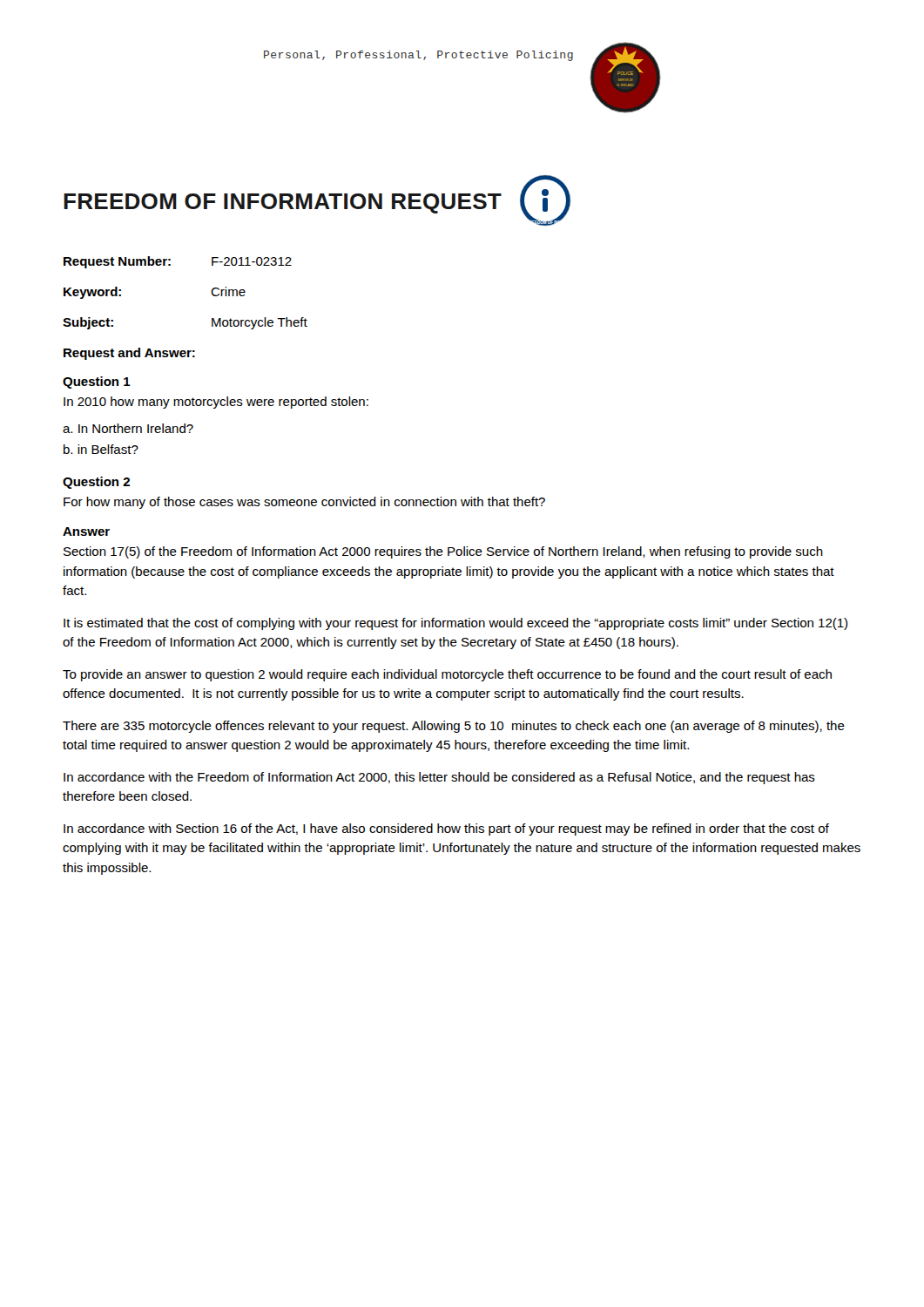Find the text block that says "It is estimated that"
This screenshot has height=1307, width=924.
tap(456, 632)
